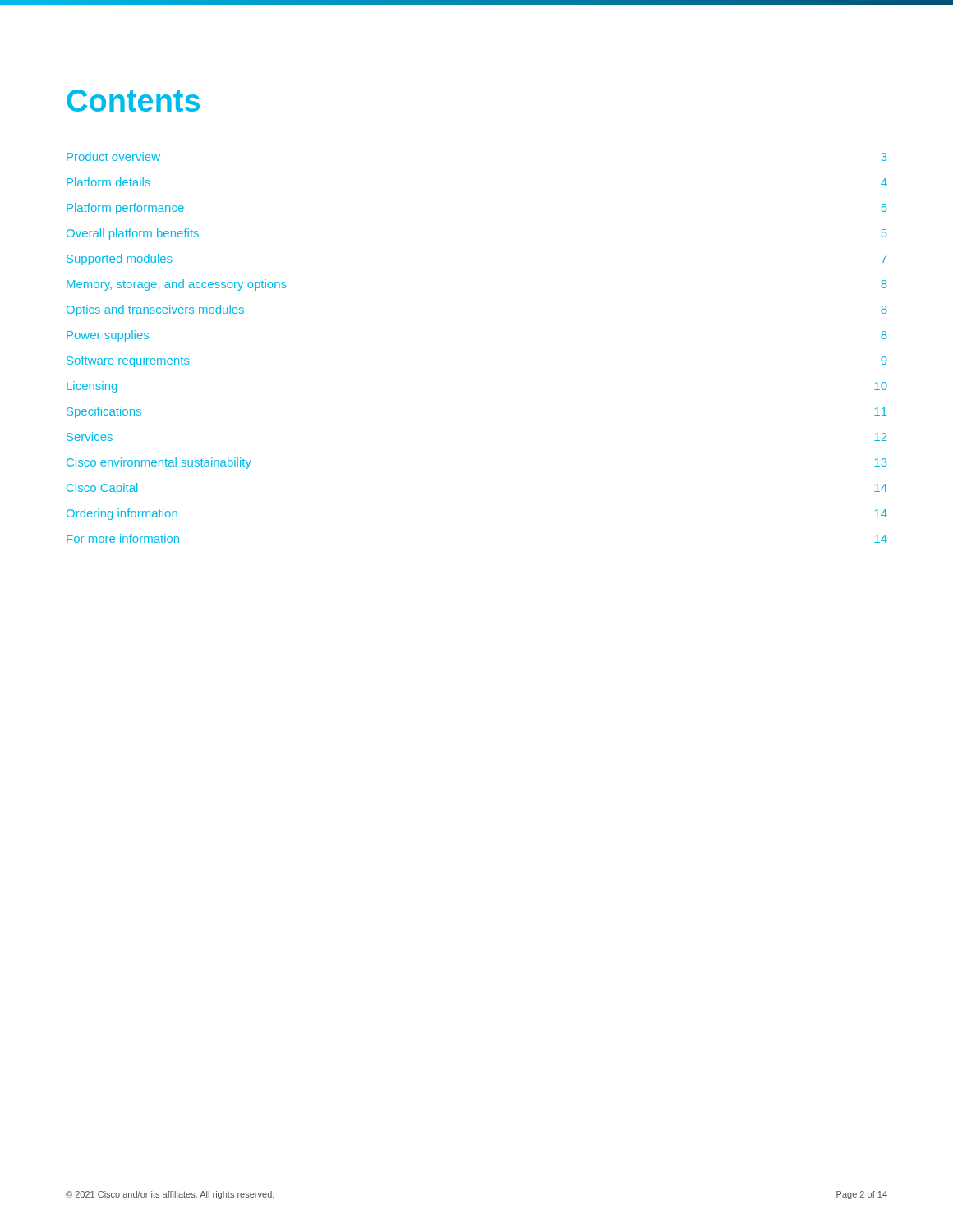This screenshot has height=1232, width=953.
Task: Select the region starting "Ordering information 14"
Action: pos(121,514)
